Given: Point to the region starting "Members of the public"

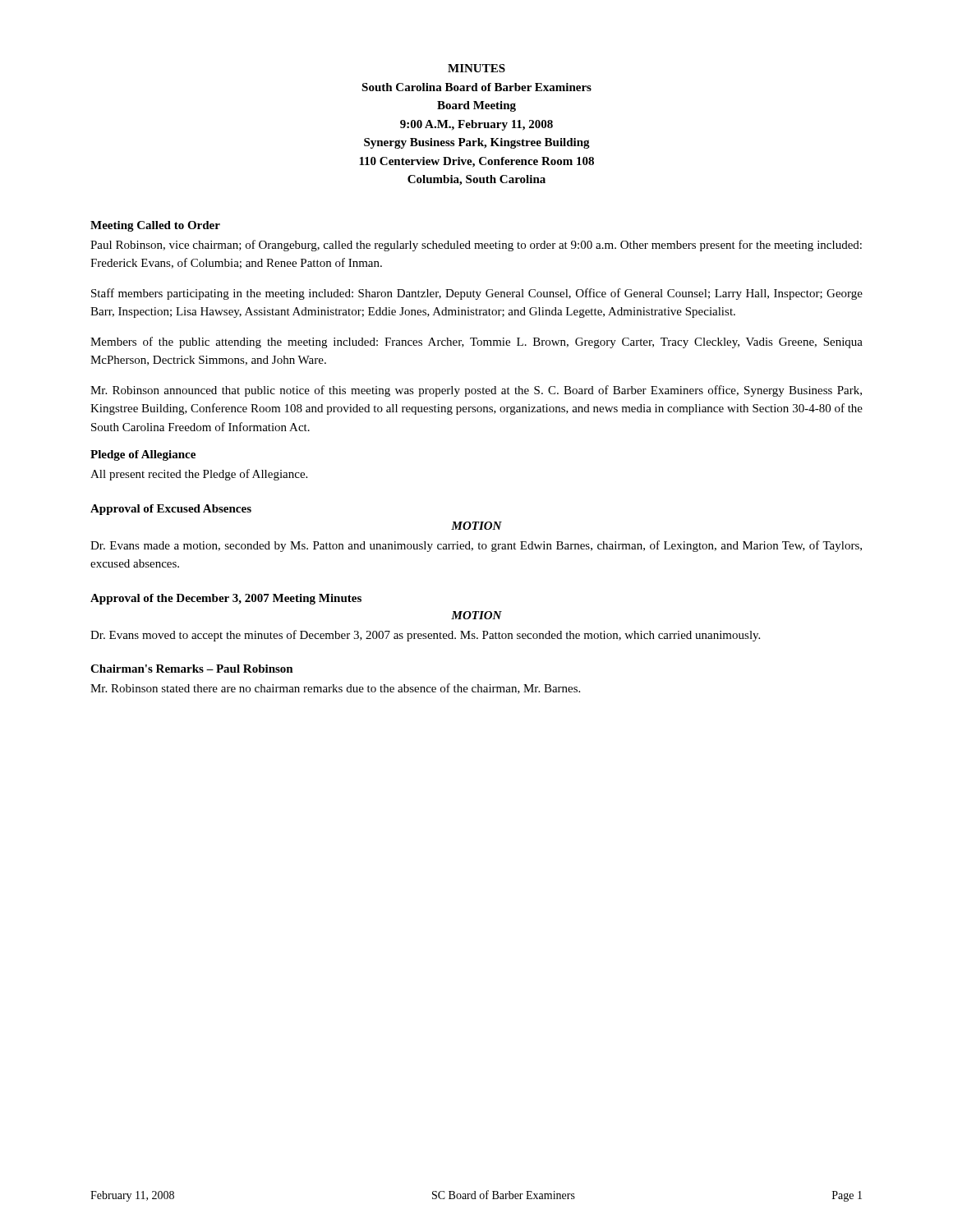Looking at the screenshot, I should pyautogui.click(x=476, y=351).
